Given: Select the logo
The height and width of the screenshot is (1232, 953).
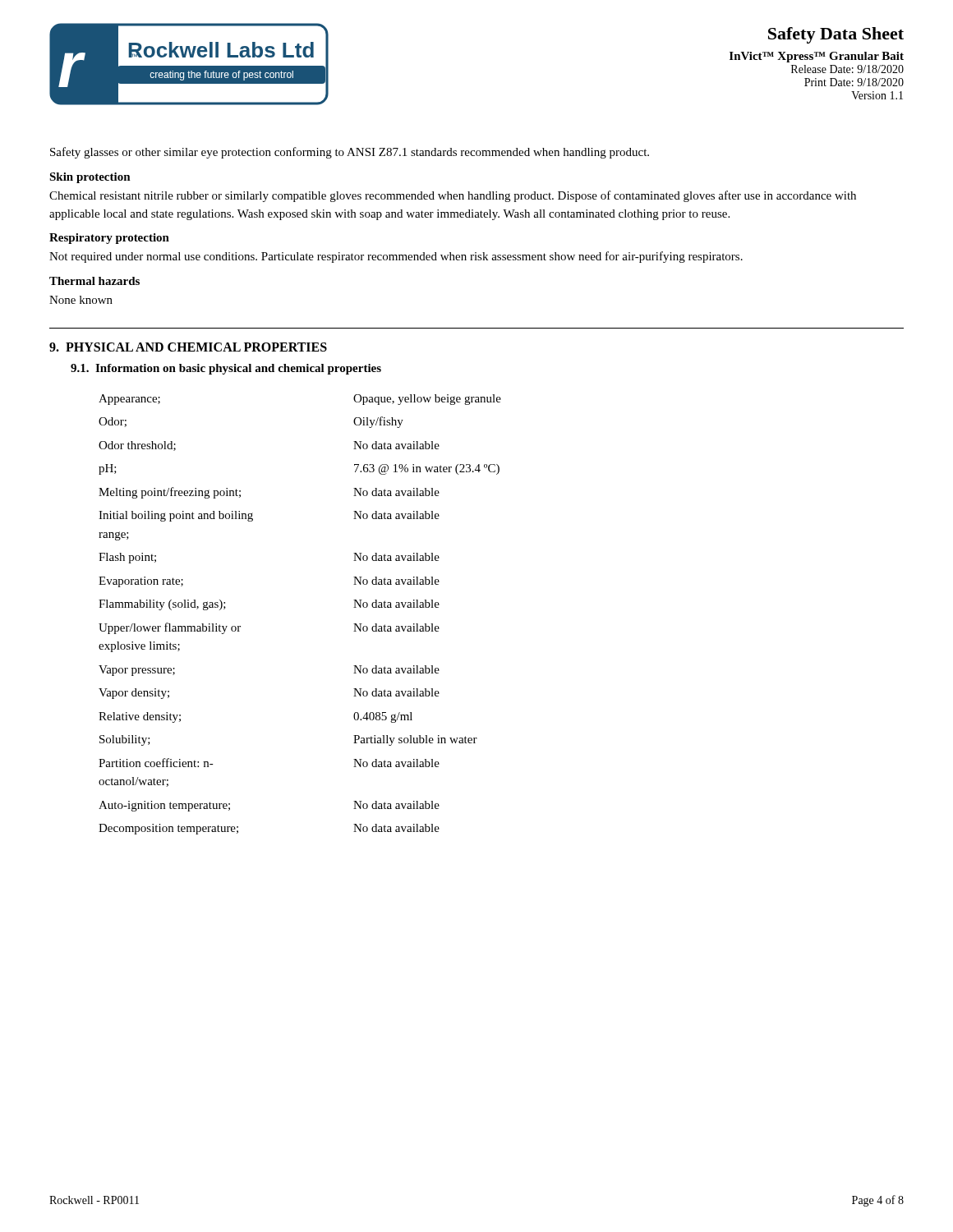Looking at the screenshot, I should click(189, 64).
